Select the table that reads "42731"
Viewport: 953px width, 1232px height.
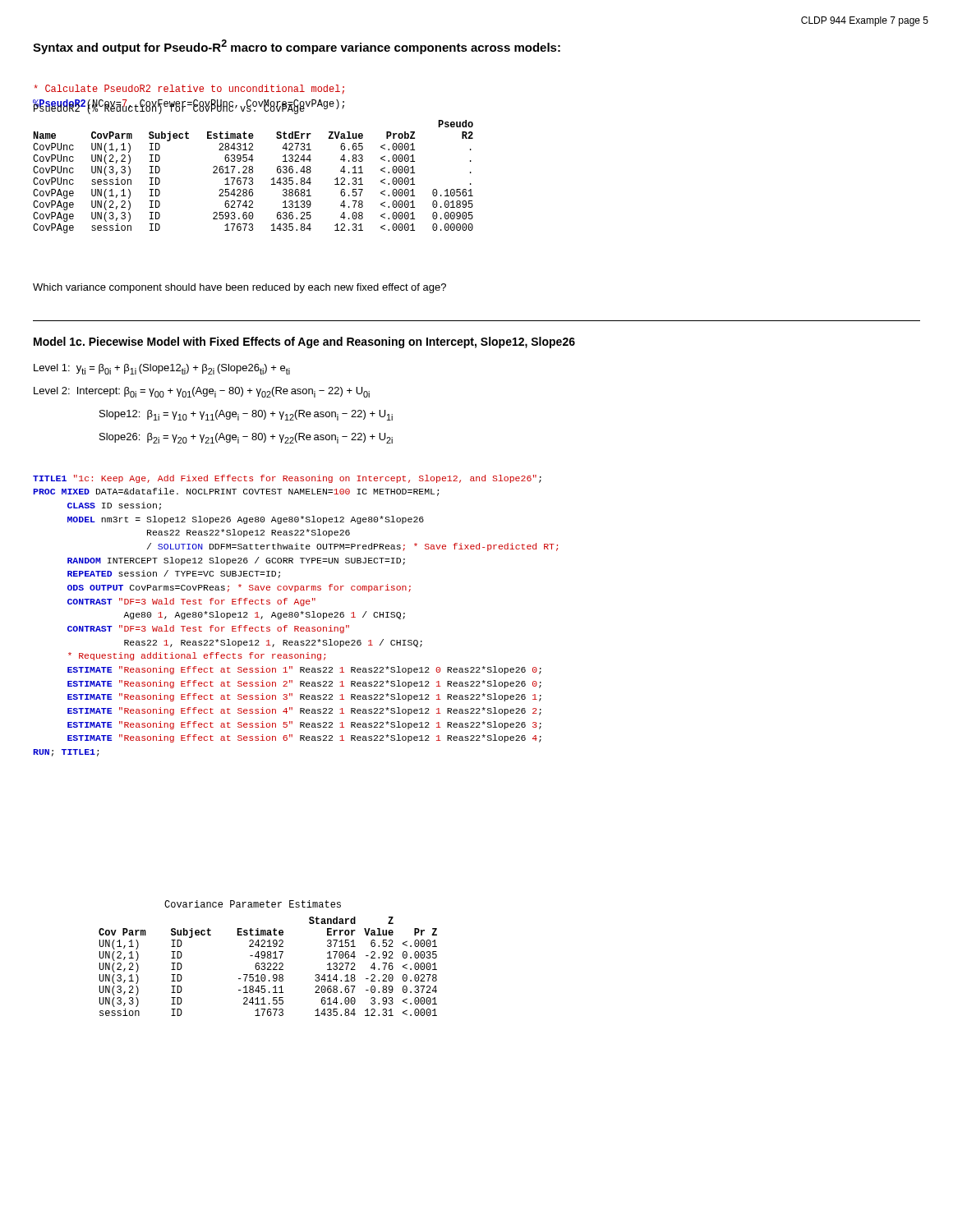pos(253,177)
